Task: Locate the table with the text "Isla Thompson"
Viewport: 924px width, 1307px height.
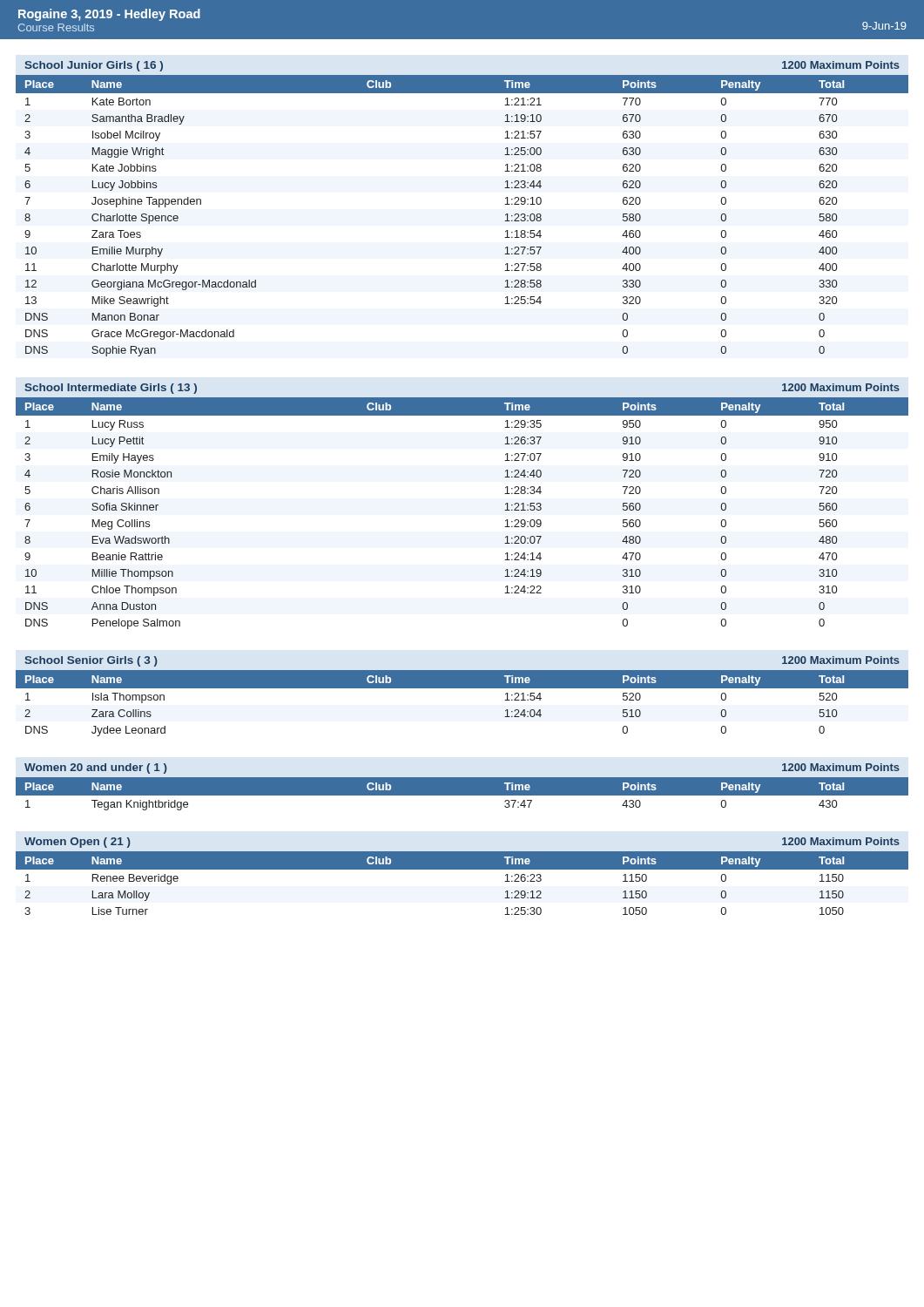Action: [x=462, y=704]
